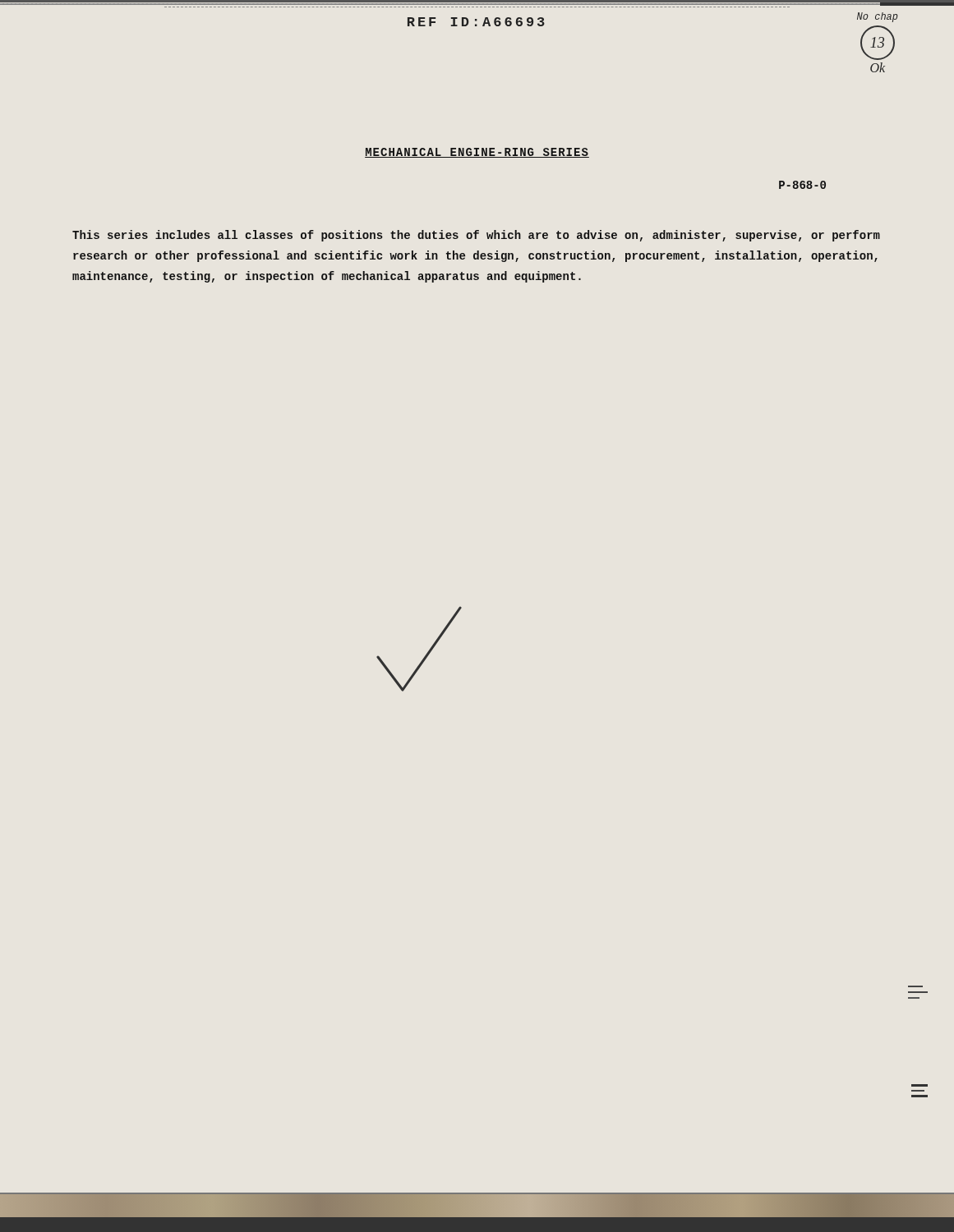Point to the passage starting "No chap 13 Ok"
This screenshot has width=954, height=1232.
(877, 43)
